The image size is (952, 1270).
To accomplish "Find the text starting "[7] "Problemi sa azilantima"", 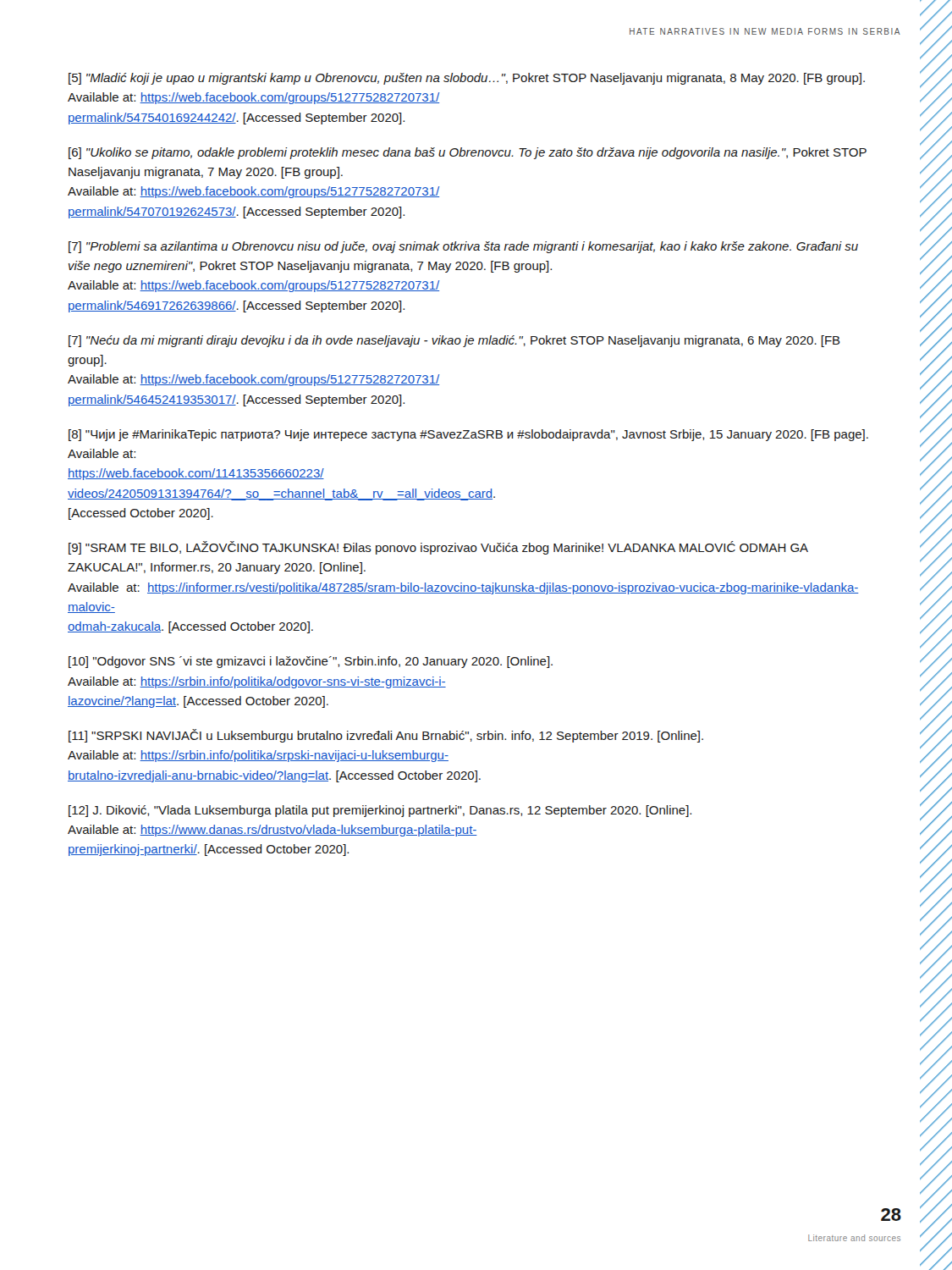I will pyautogui.click(x=463, y=275).
